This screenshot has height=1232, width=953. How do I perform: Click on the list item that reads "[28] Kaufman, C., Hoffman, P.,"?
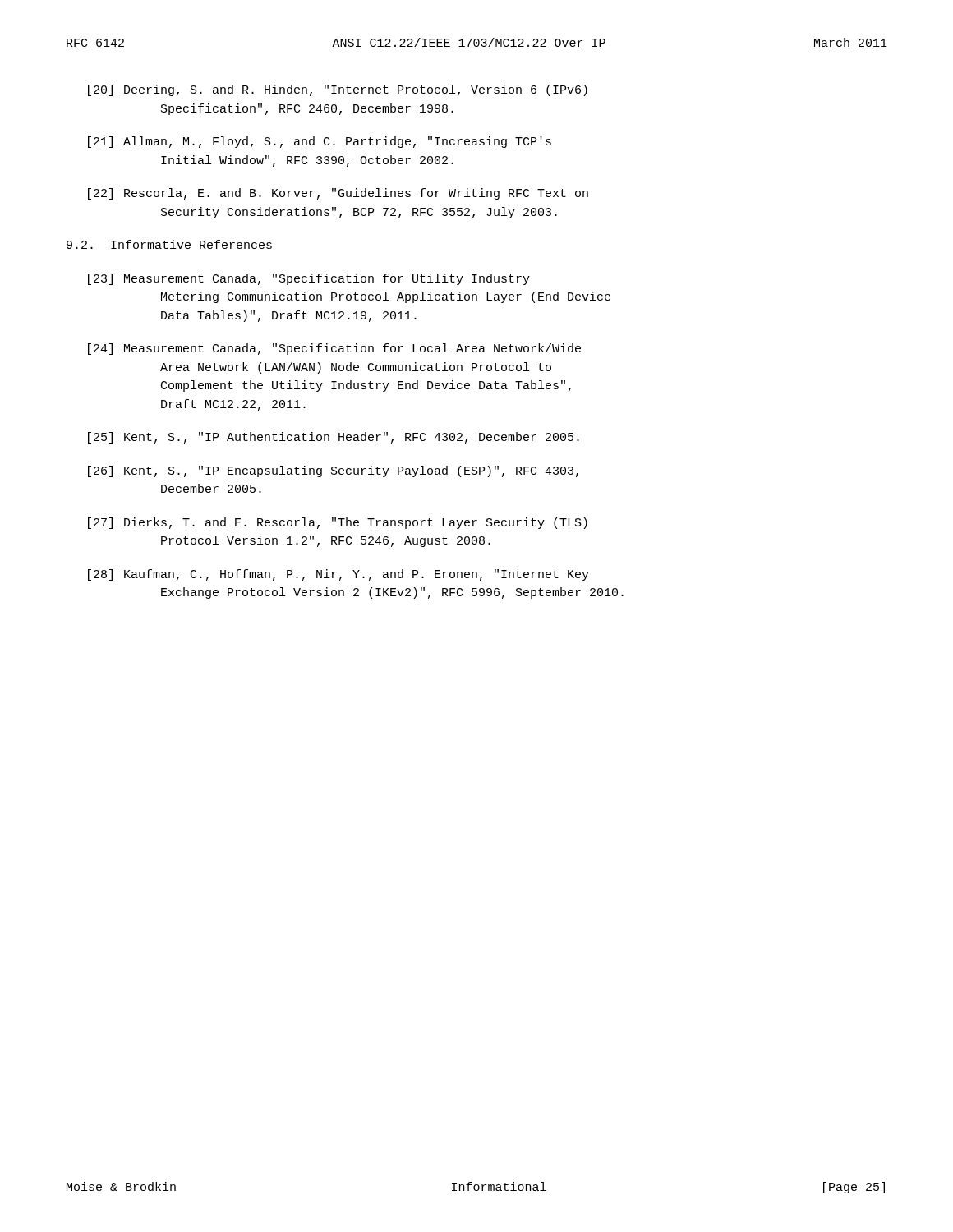(476, 585)
